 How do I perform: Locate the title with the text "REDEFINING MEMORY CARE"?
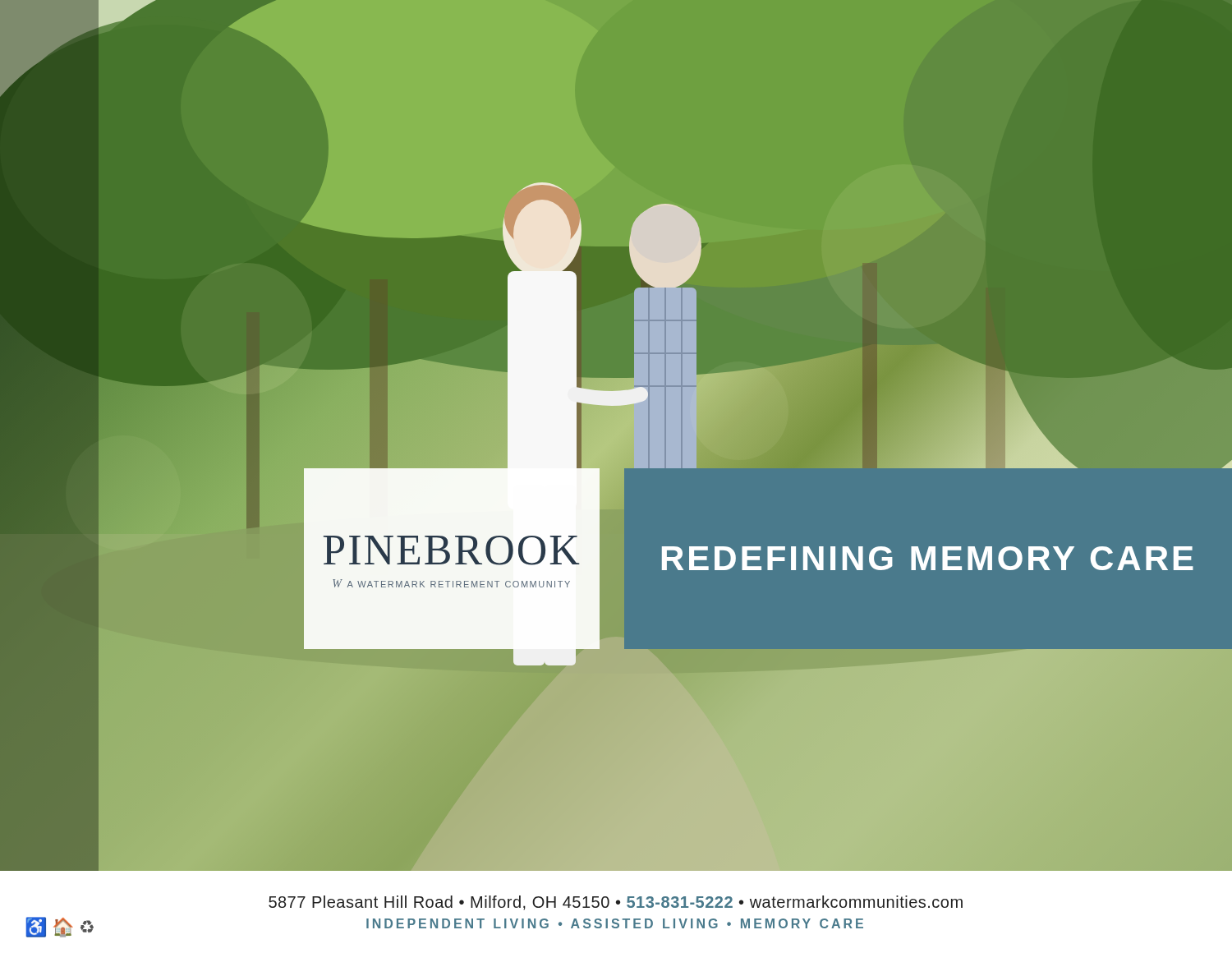coord(928,558)
